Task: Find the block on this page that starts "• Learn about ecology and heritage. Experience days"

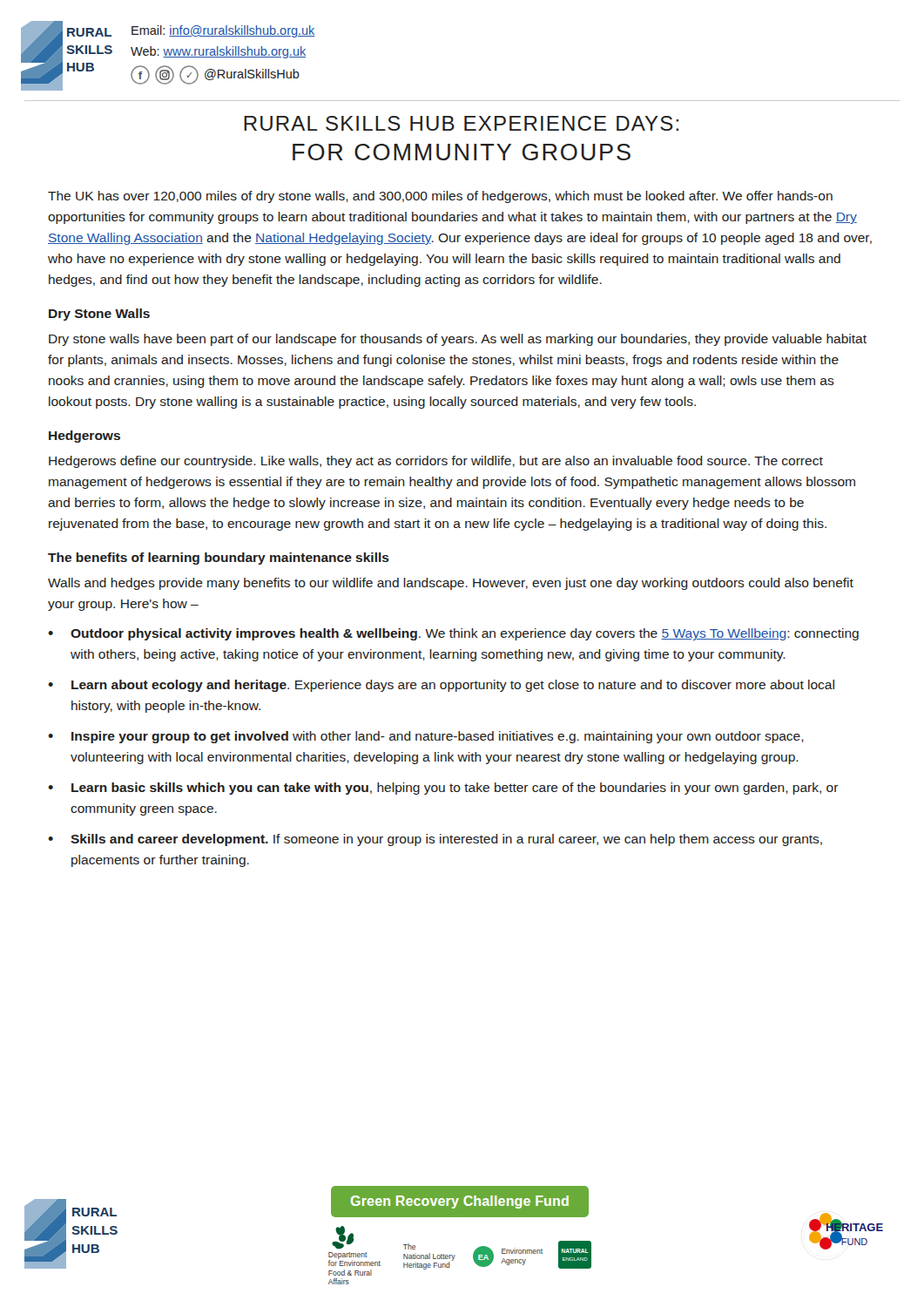Action: click(x=462, y=696)
